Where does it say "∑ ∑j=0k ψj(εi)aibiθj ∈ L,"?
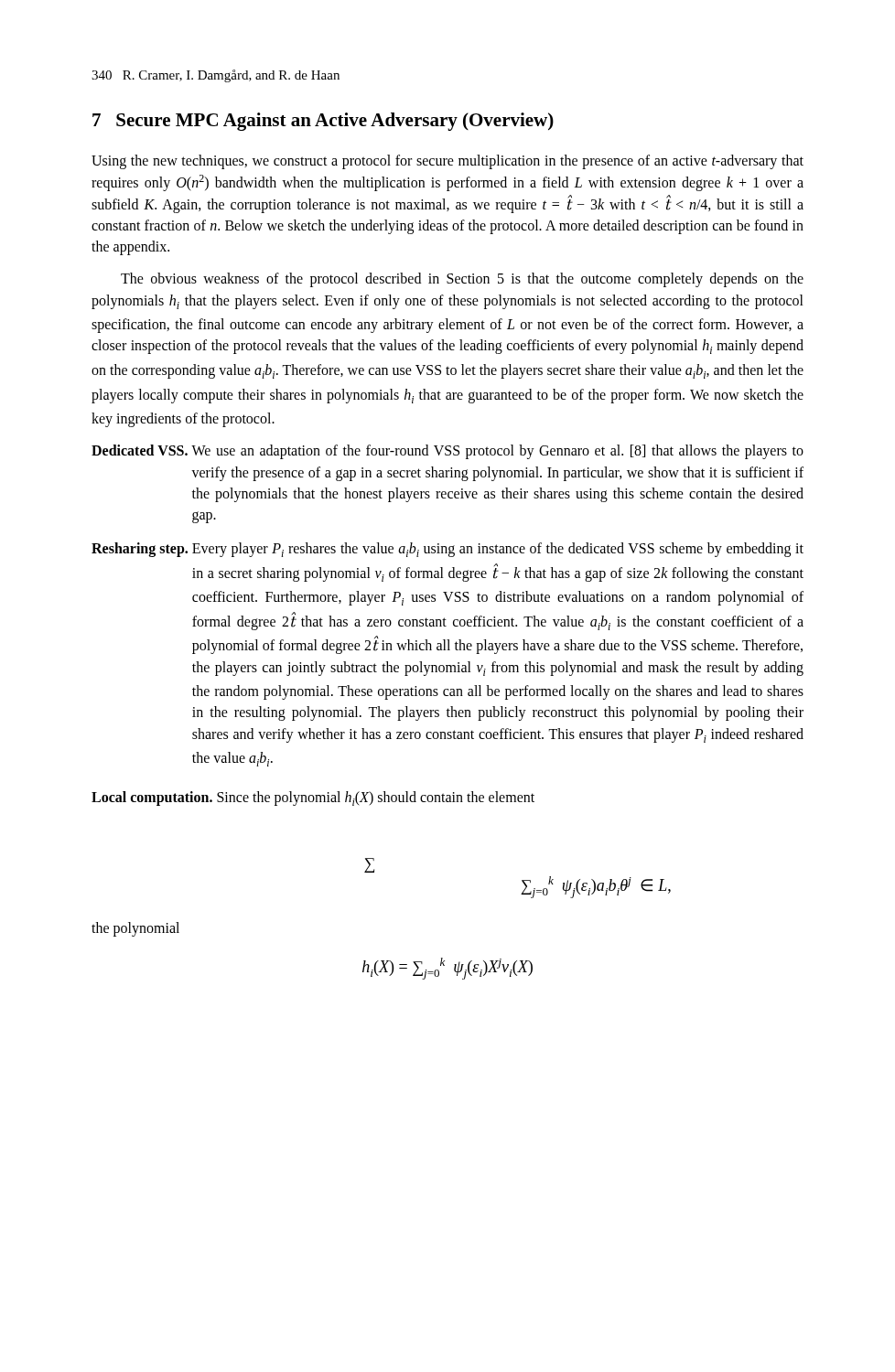 click(x=369, y=865)
